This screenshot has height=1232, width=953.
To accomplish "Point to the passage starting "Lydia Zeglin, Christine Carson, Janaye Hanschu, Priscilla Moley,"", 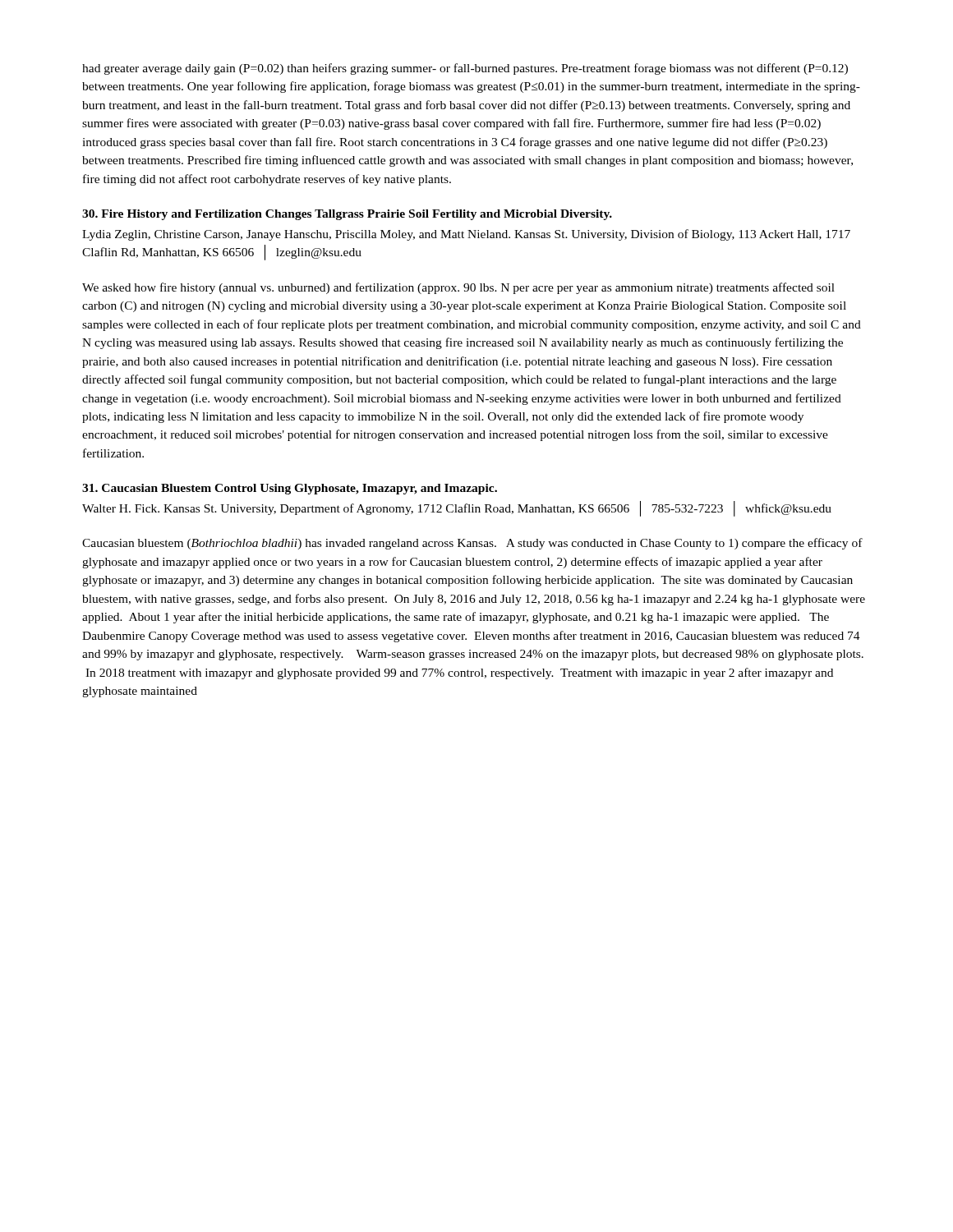I will tap(476, 243).
